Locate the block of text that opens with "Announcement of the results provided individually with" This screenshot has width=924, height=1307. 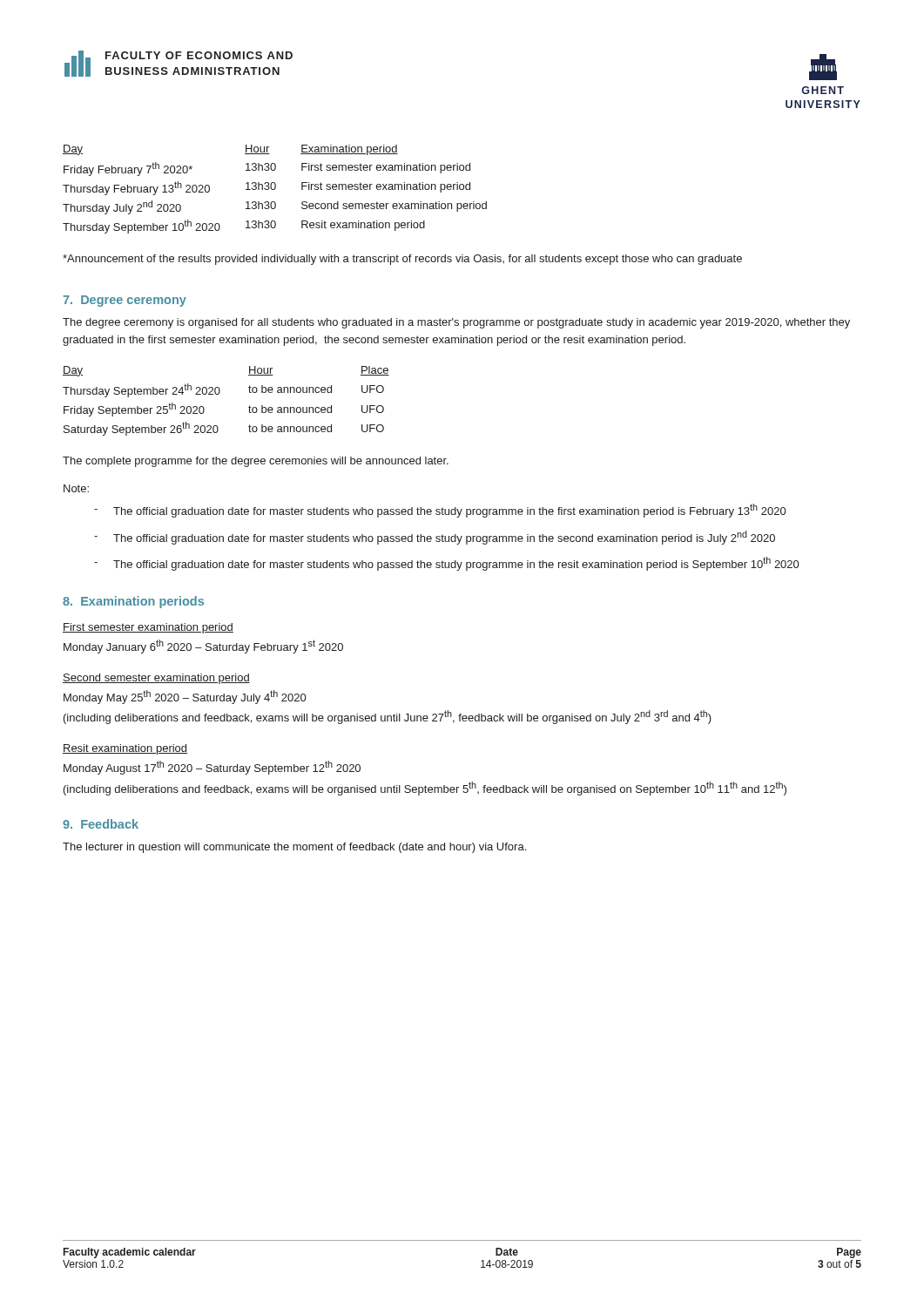click(x=403, y=258)
